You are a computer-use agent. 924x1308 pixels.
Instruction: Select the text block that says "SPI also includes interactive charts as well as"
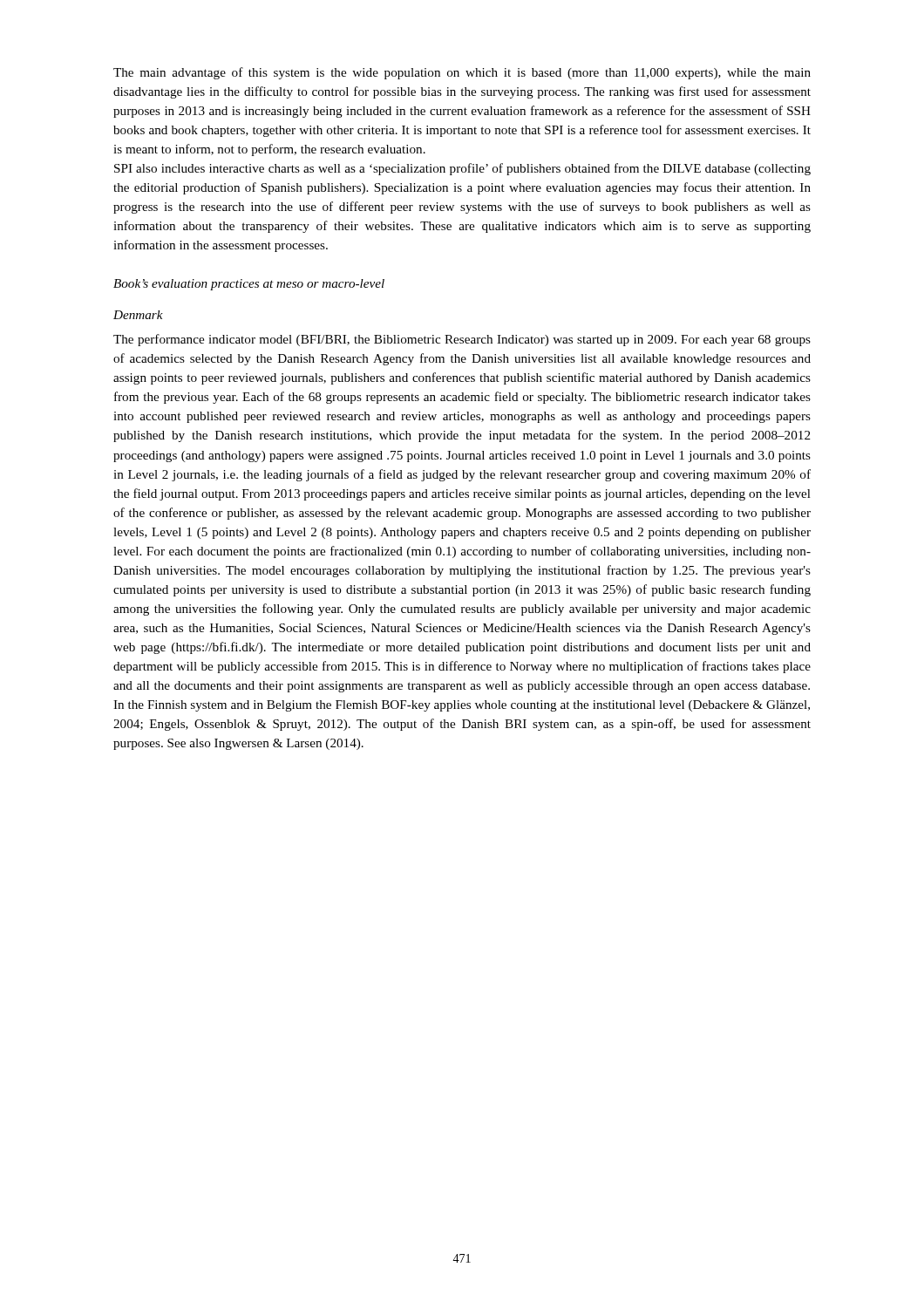462,206
